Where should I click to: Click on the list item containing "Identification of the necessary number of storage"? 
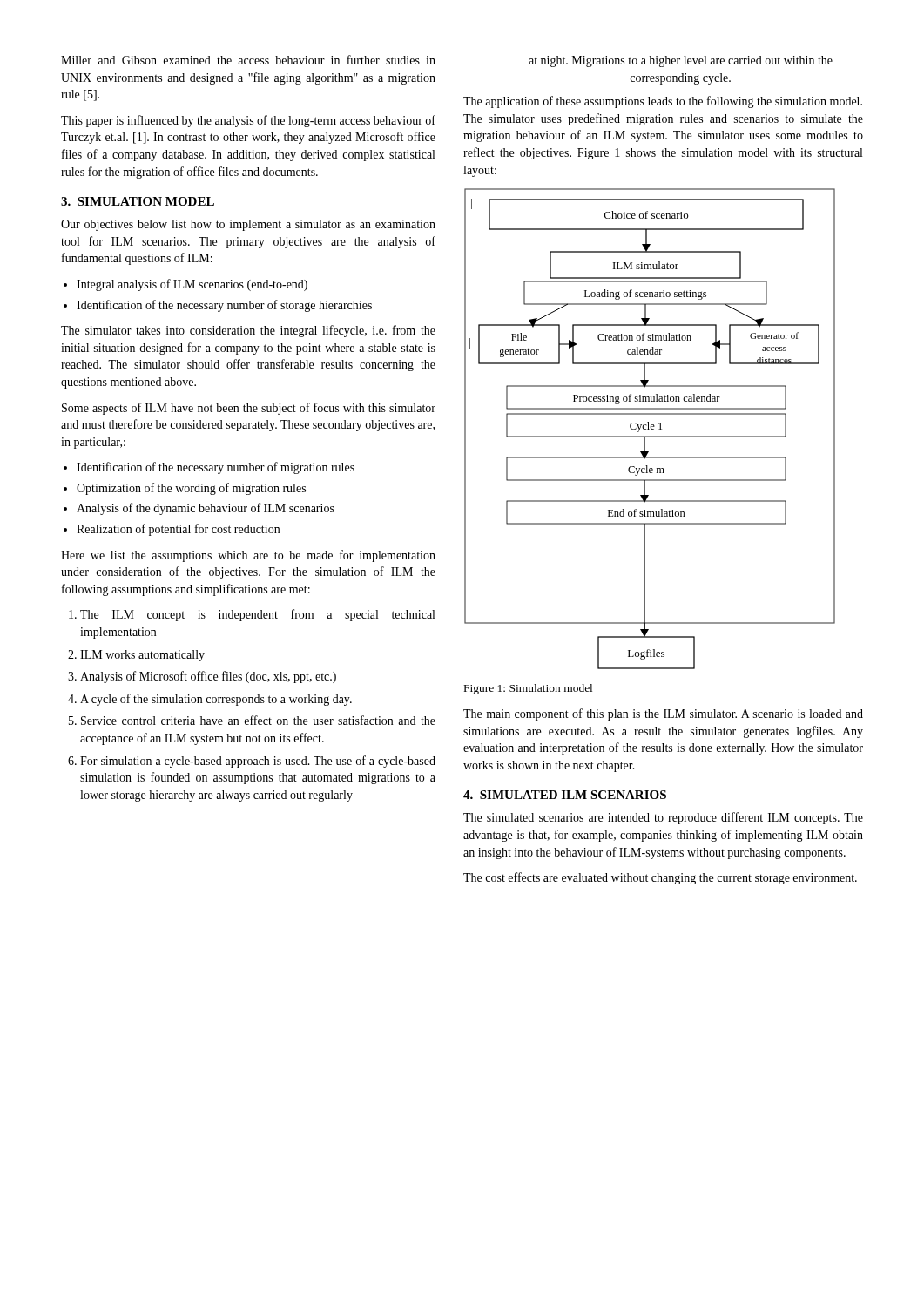[x=256, y=305]
